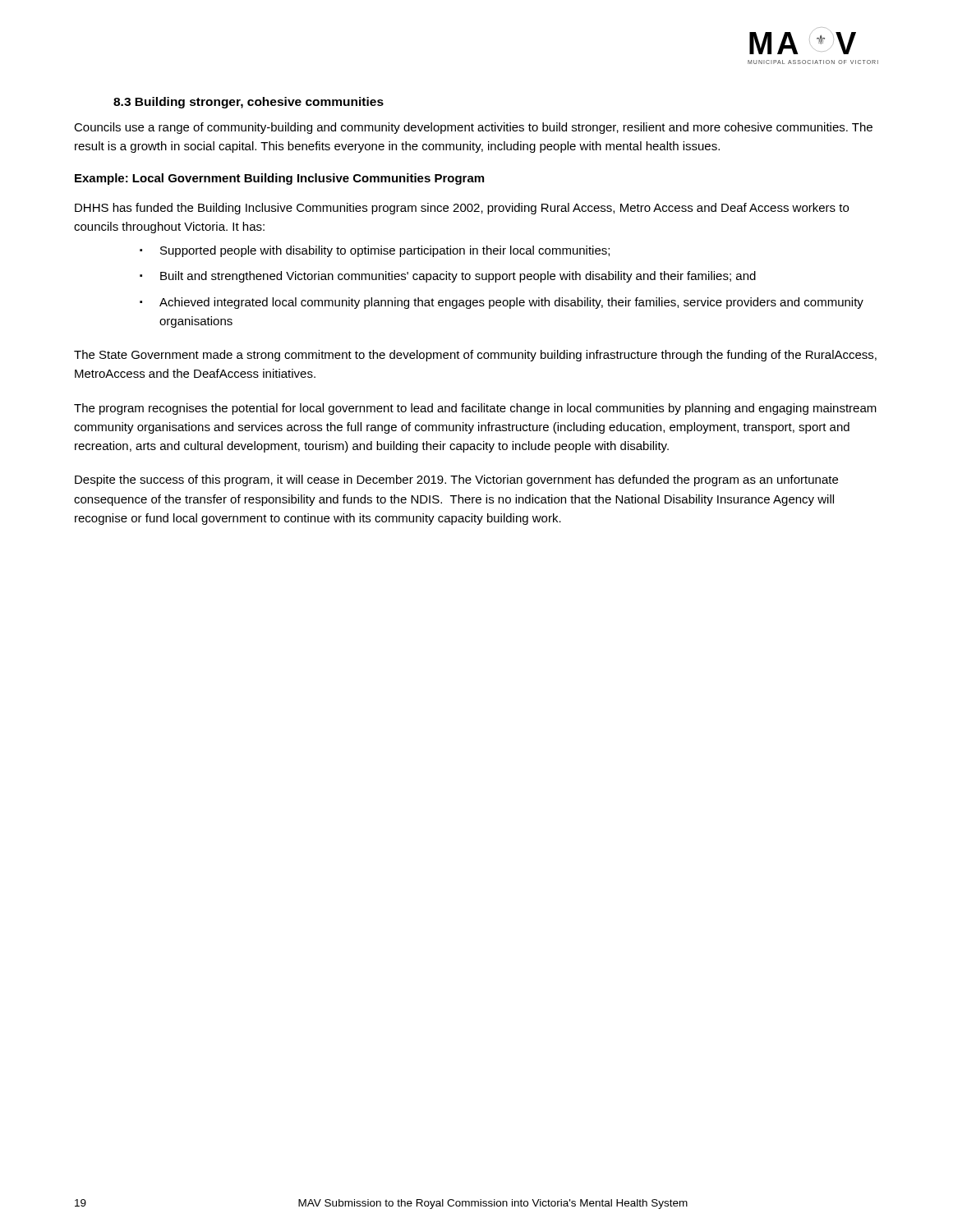Viewport: 953px width, 1232px height.
Task: Locate a logo
Action: click(x=813, y=47)
